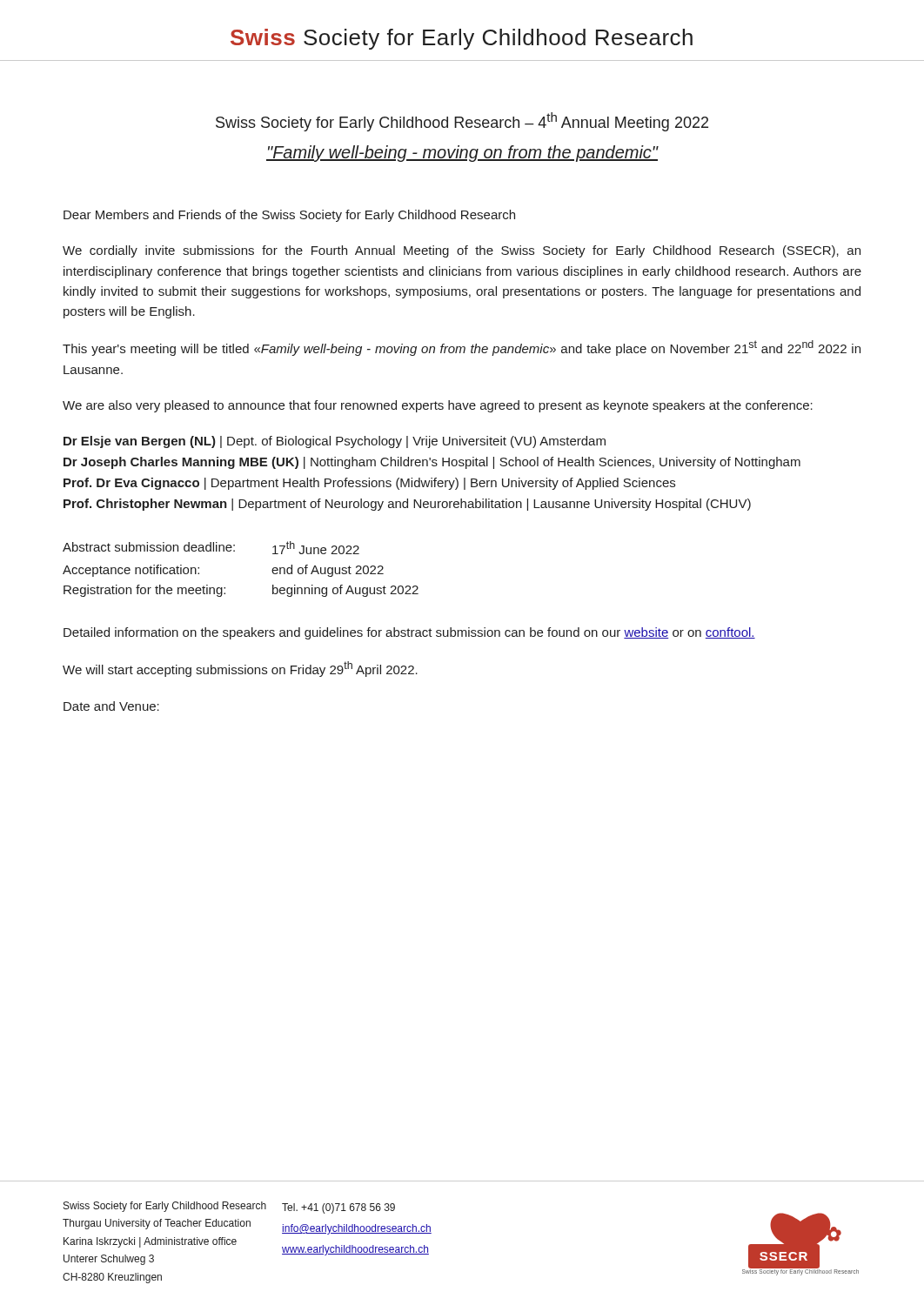Select the title containing ""Family well-being - moving on from the"
The height and width of the screenshot is (1305, 924).
[462, 152]
